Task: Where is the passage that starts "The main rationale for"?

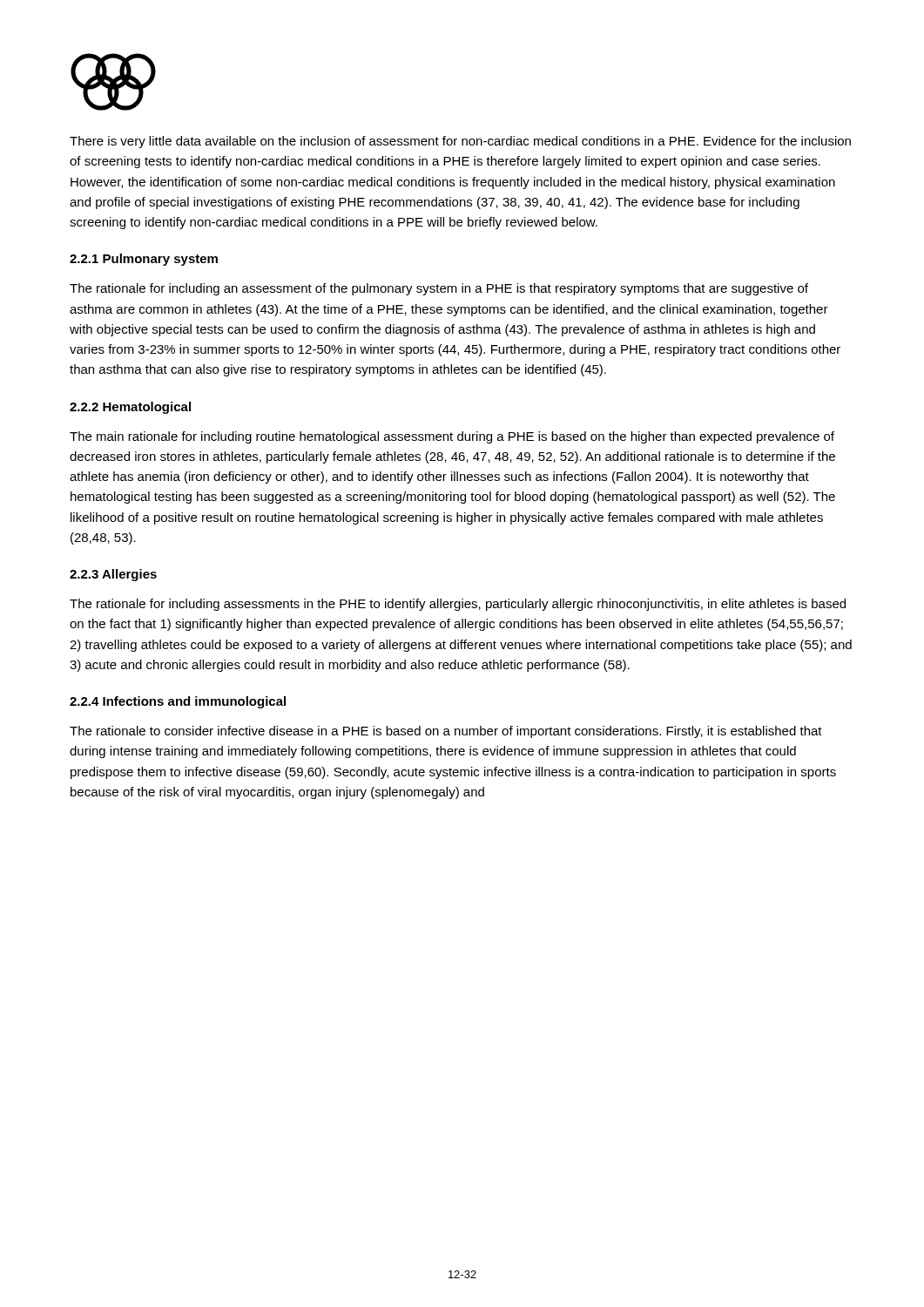Action: (462, 486)
